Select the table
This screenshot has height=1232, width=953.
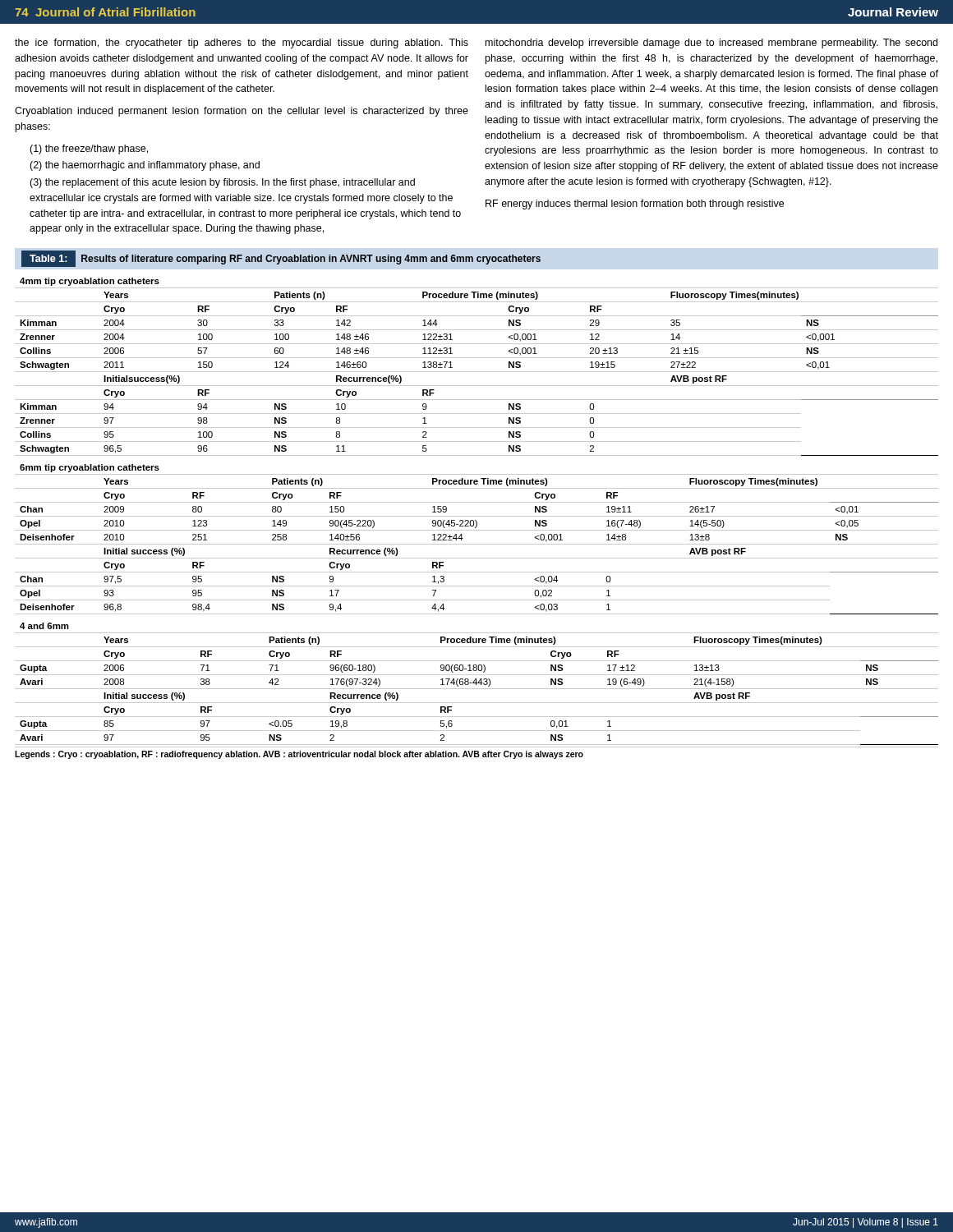coord(476,517)
